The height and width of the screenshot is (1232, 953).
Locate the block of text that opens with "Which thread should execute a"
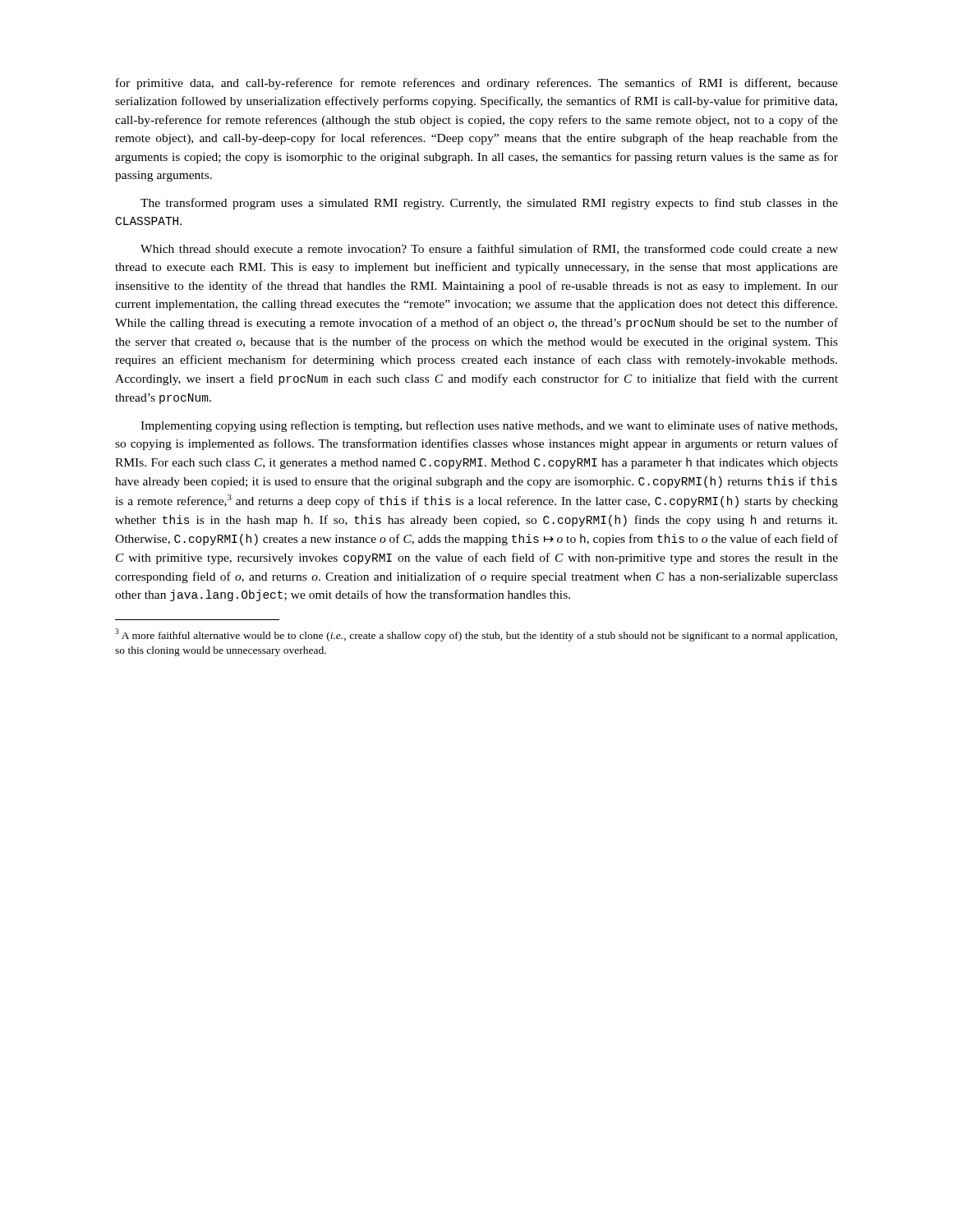pos(476,324)
